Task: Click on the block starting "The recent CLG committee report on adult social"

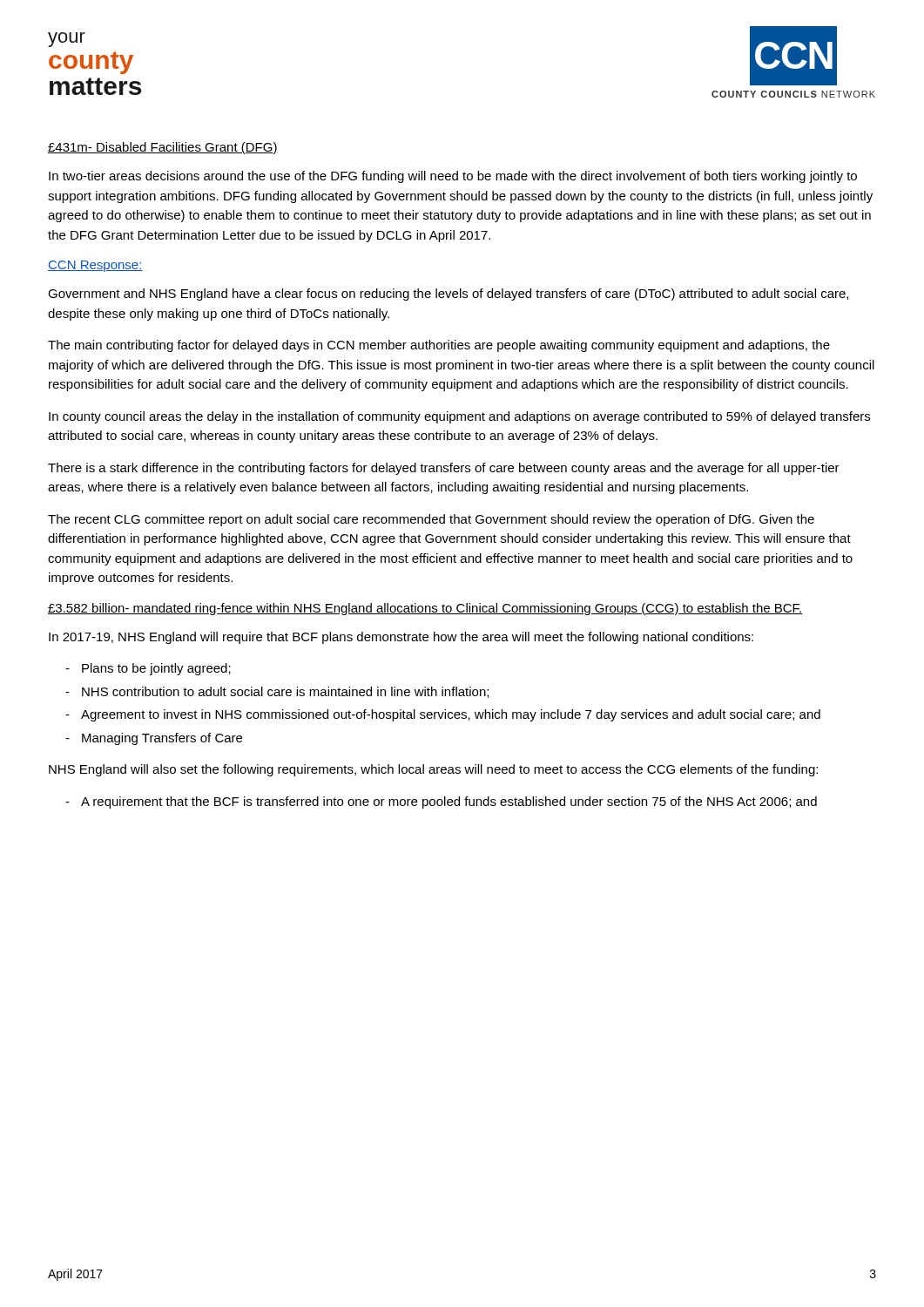Action: coord(462,549)
